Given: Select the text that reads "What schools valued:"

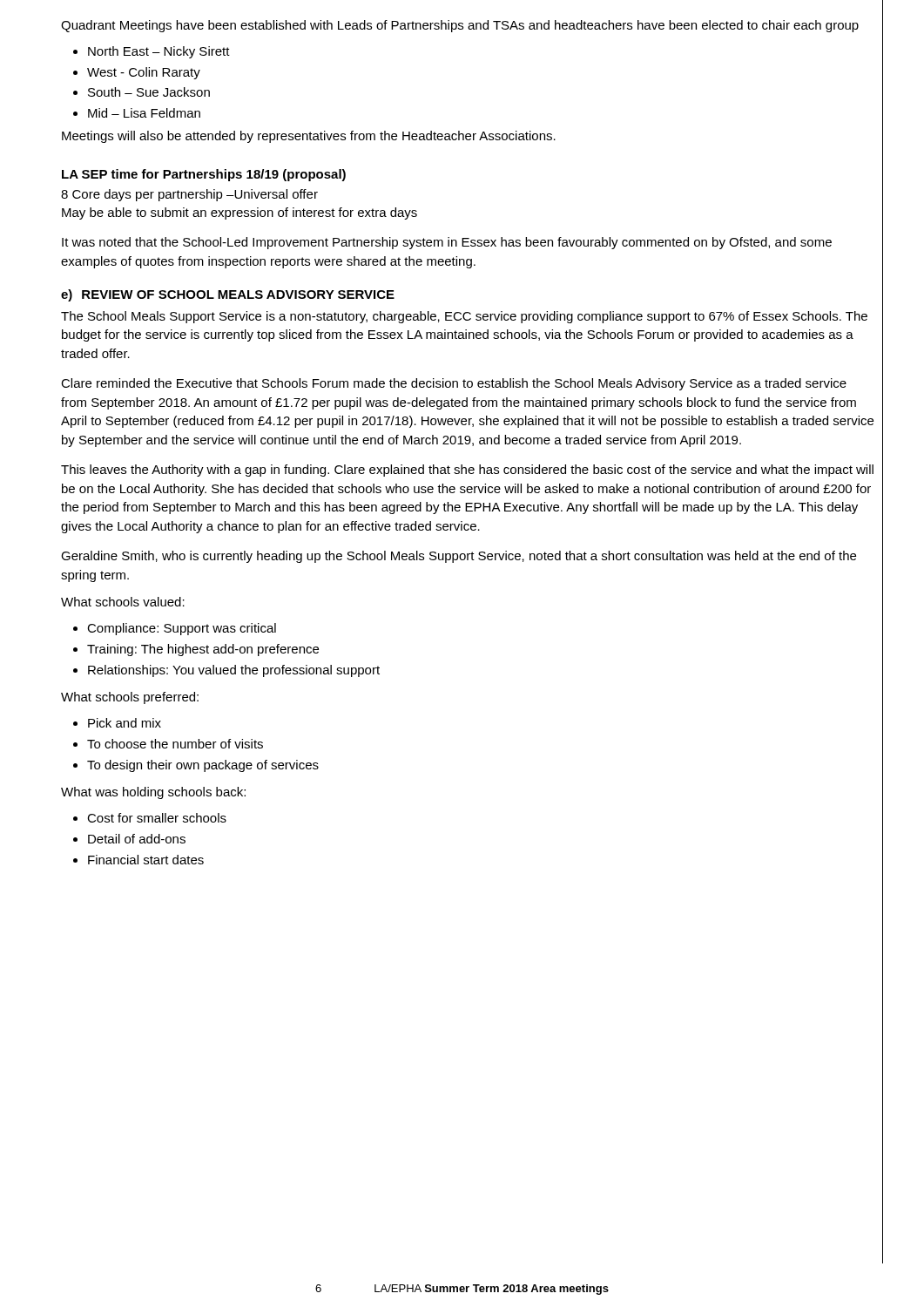Looking at the screenshot, I should 123,602.
